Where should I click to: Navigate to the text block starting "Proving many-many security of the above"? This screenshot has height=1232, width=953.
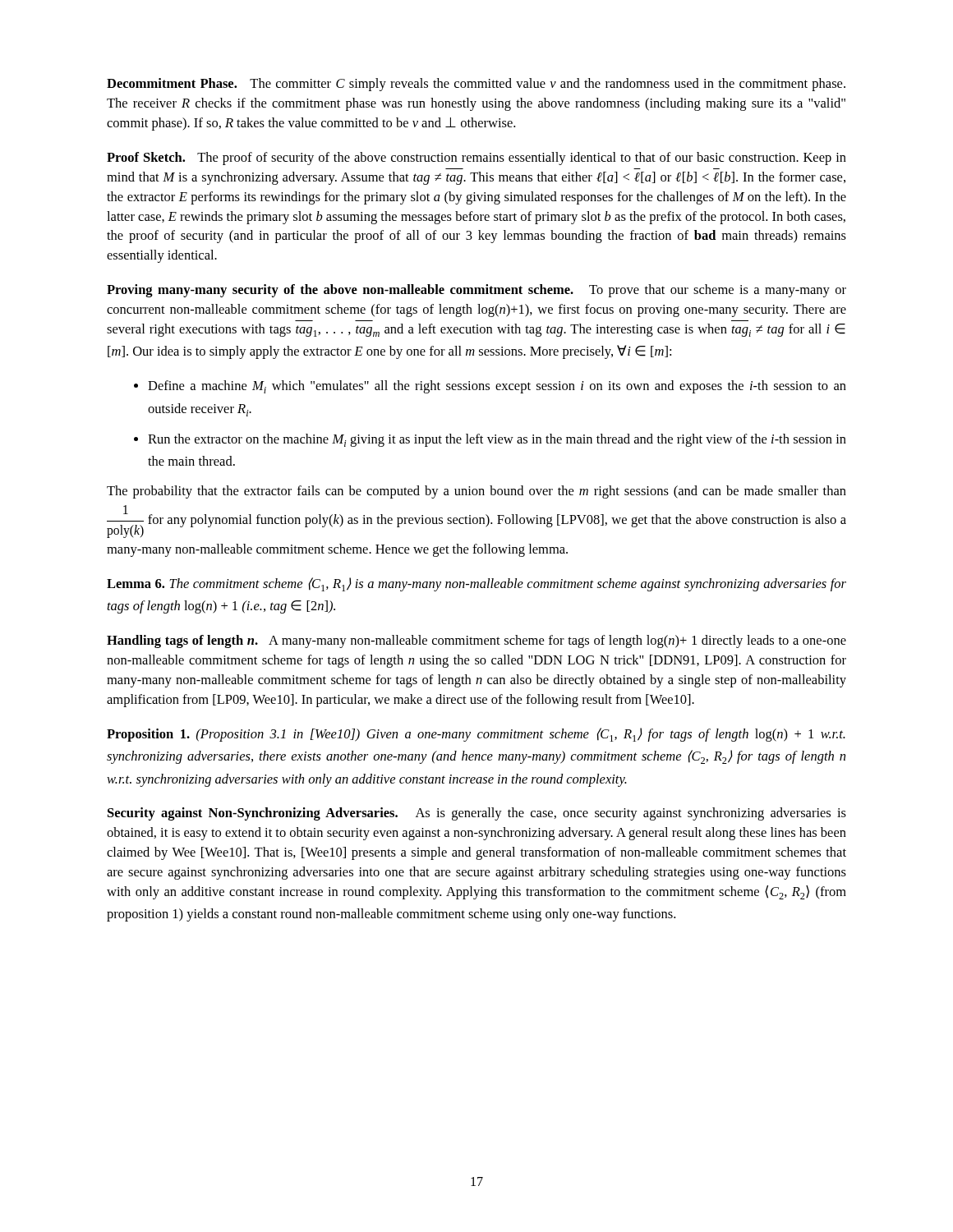click(x=476, y=321)
